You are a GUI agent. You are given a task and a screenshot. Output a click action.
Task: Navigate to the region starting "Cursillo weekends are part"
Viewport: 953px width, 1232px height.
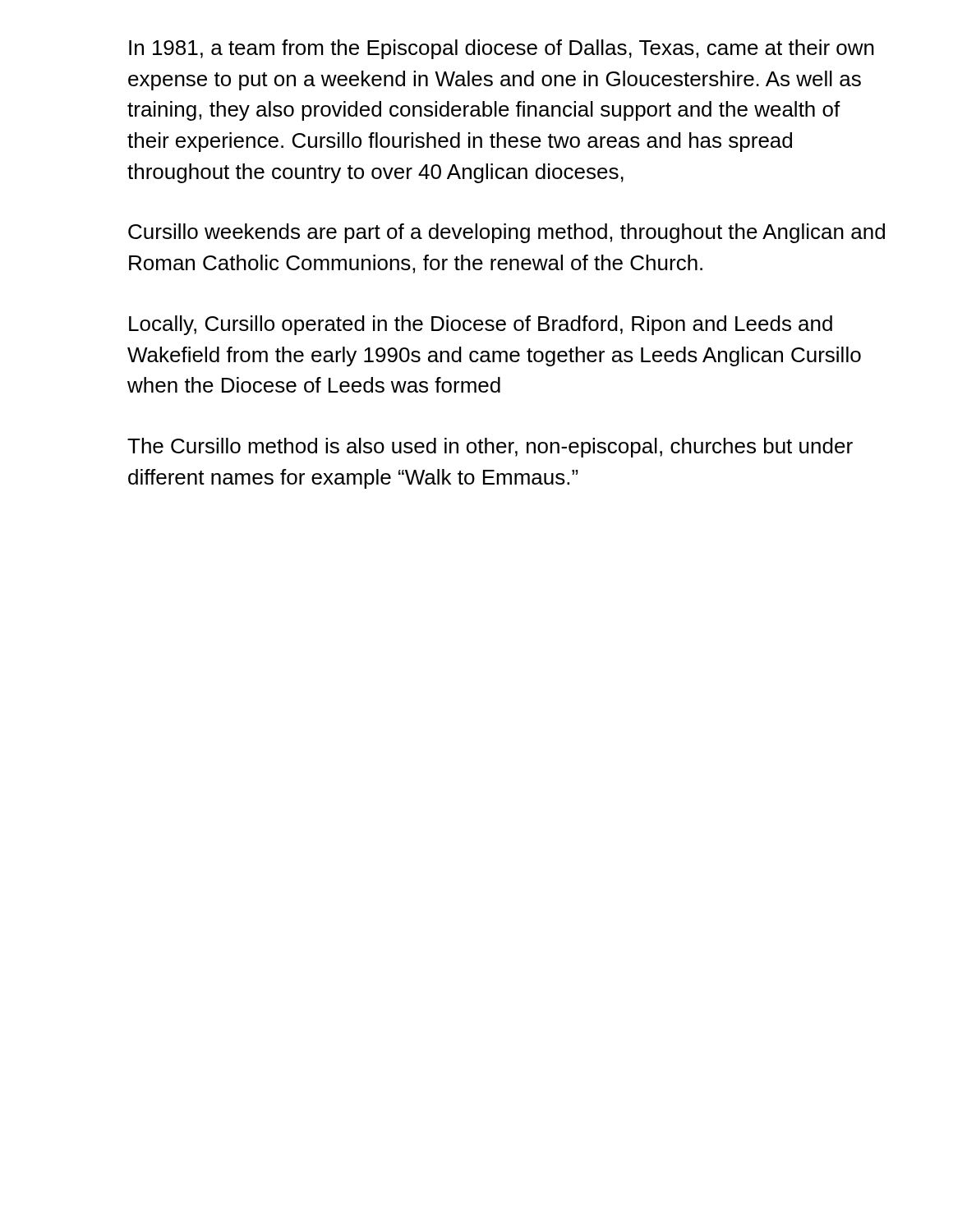507,247
